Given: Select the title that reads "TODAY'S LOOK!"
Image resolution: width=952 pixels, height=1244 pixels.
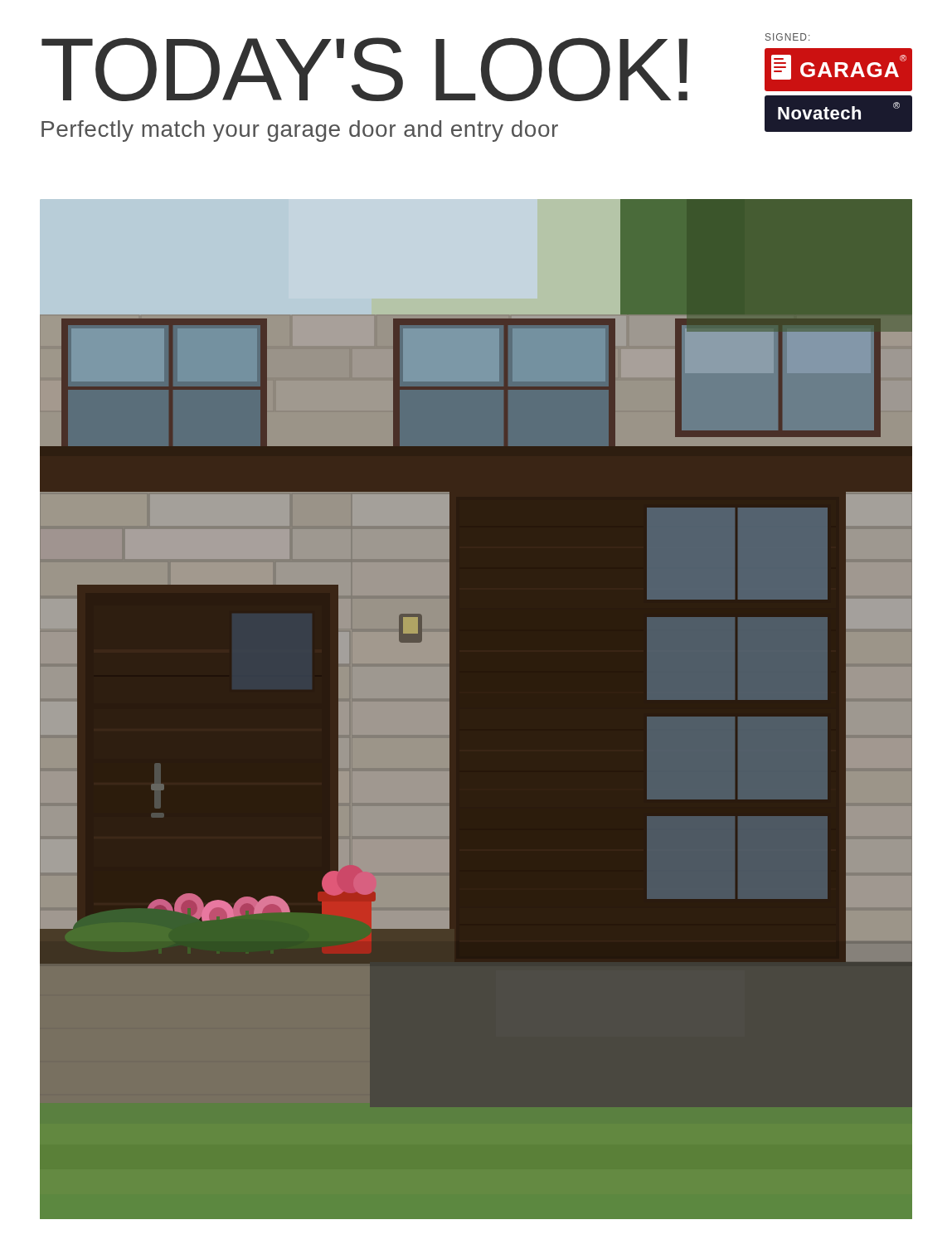Looking at the screenshot, I should [367, 70].
